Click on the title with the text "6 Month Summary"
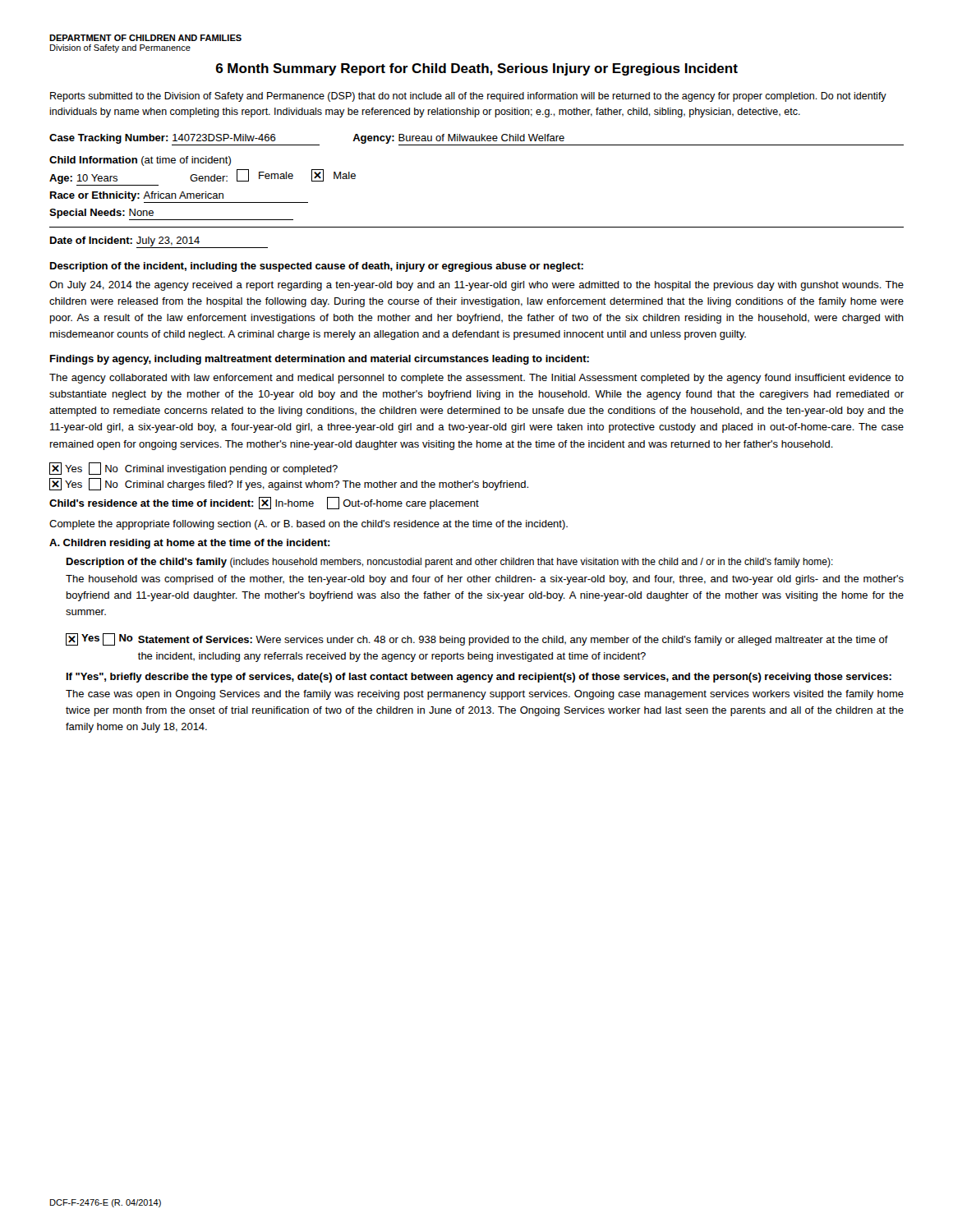Viewport: 953px width, 1232px height. (x=476, y=69)
